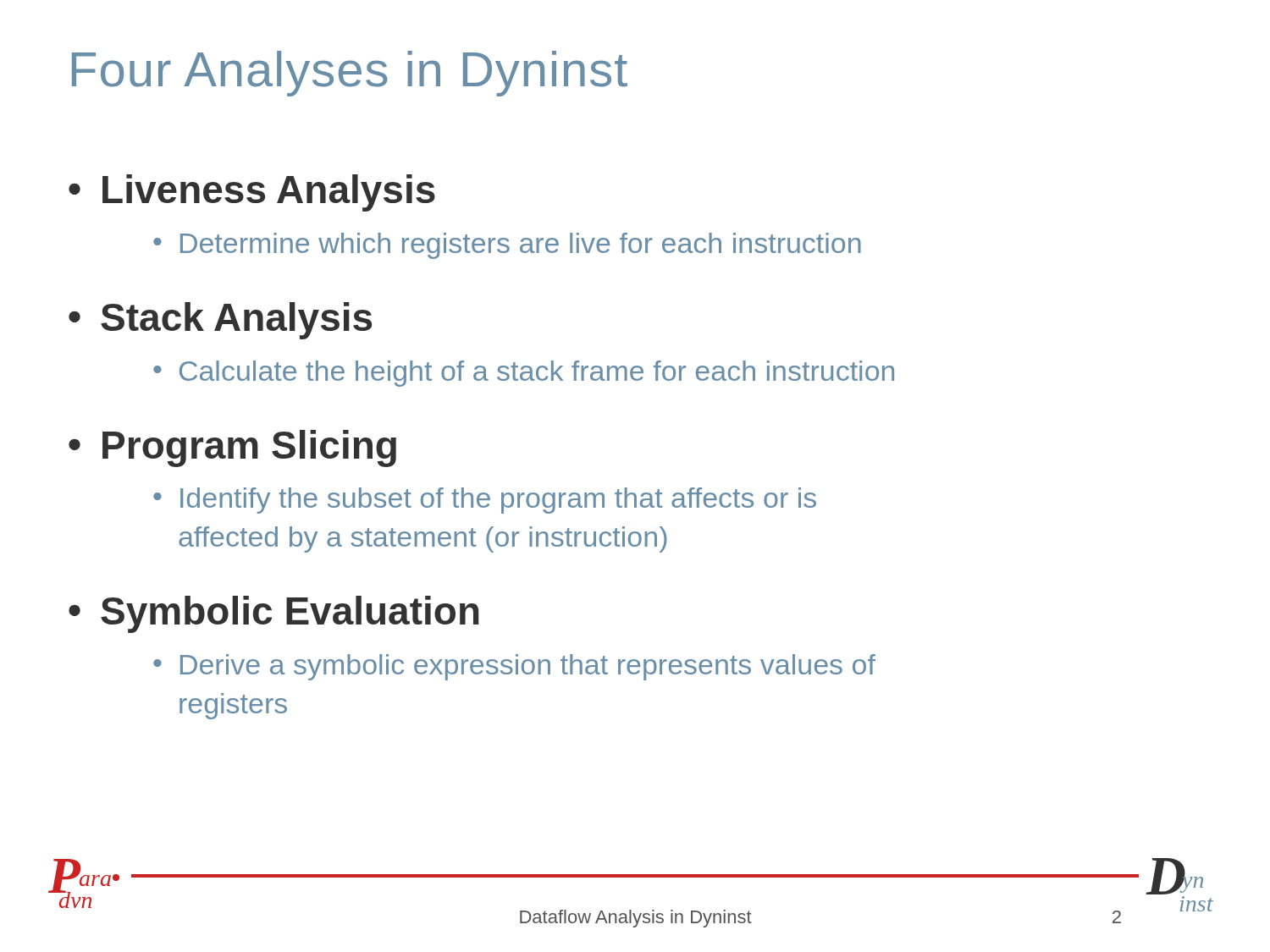Navigate to the region starting "• Liveness Analysis"
Image resolution: width=1270 pixels, height=952 pixels.
pyautogui.click(x=252, y=190)
